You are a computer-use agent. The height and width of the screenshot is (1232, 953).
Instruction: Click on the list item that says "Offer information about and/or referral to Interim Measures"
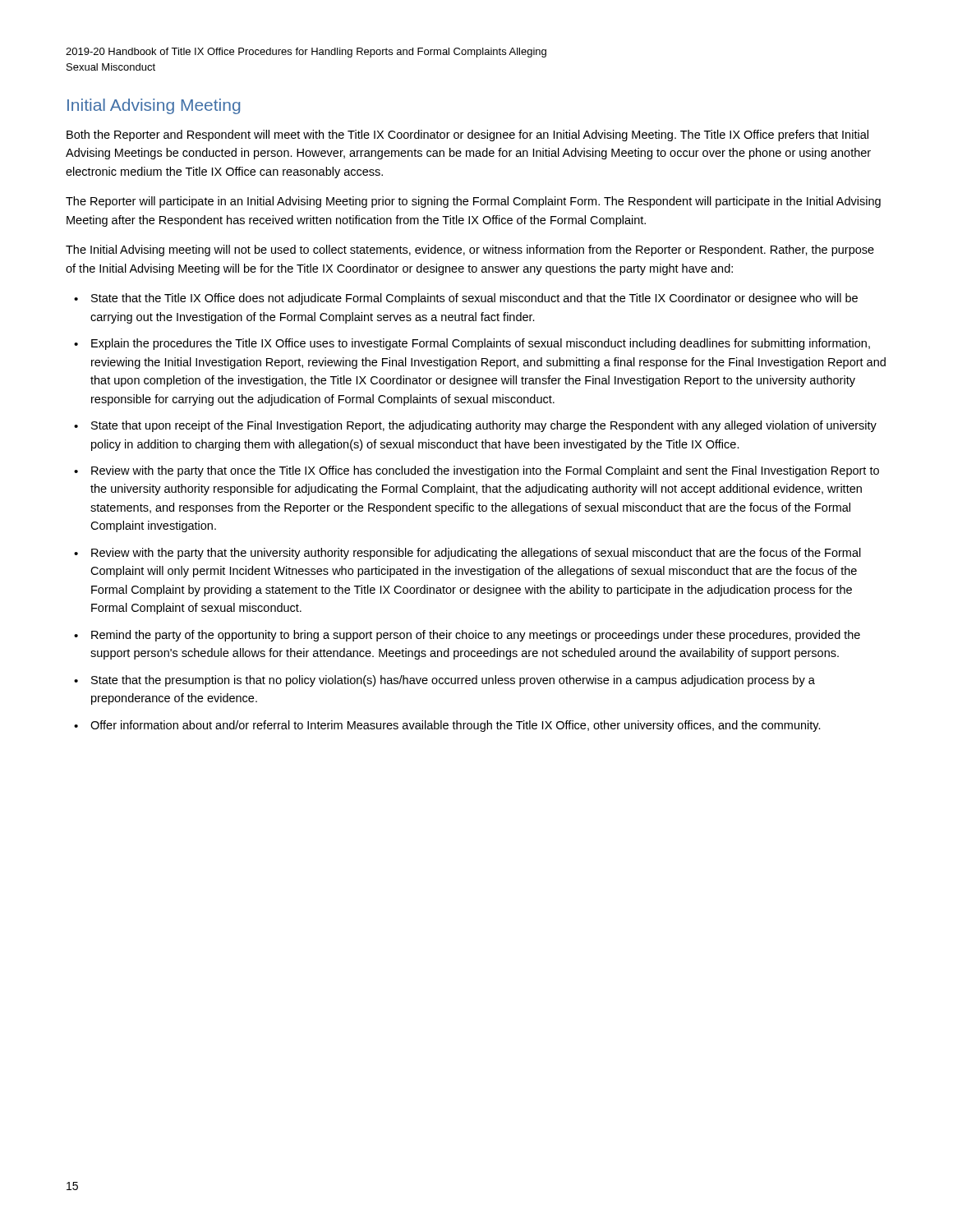tap(456, 725)
